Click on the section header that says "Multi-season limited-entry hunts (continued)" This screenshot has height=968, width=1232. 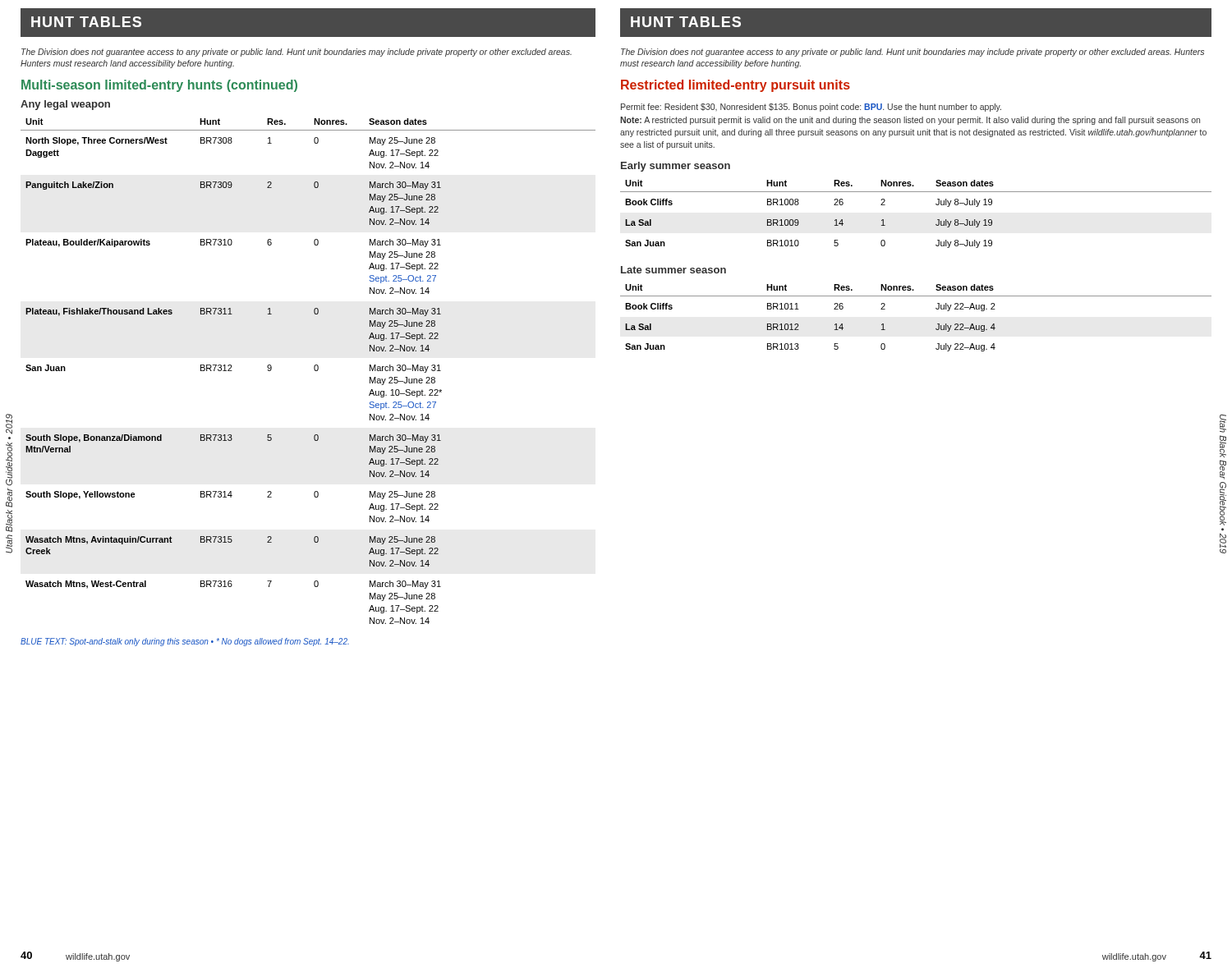[308, 85]
